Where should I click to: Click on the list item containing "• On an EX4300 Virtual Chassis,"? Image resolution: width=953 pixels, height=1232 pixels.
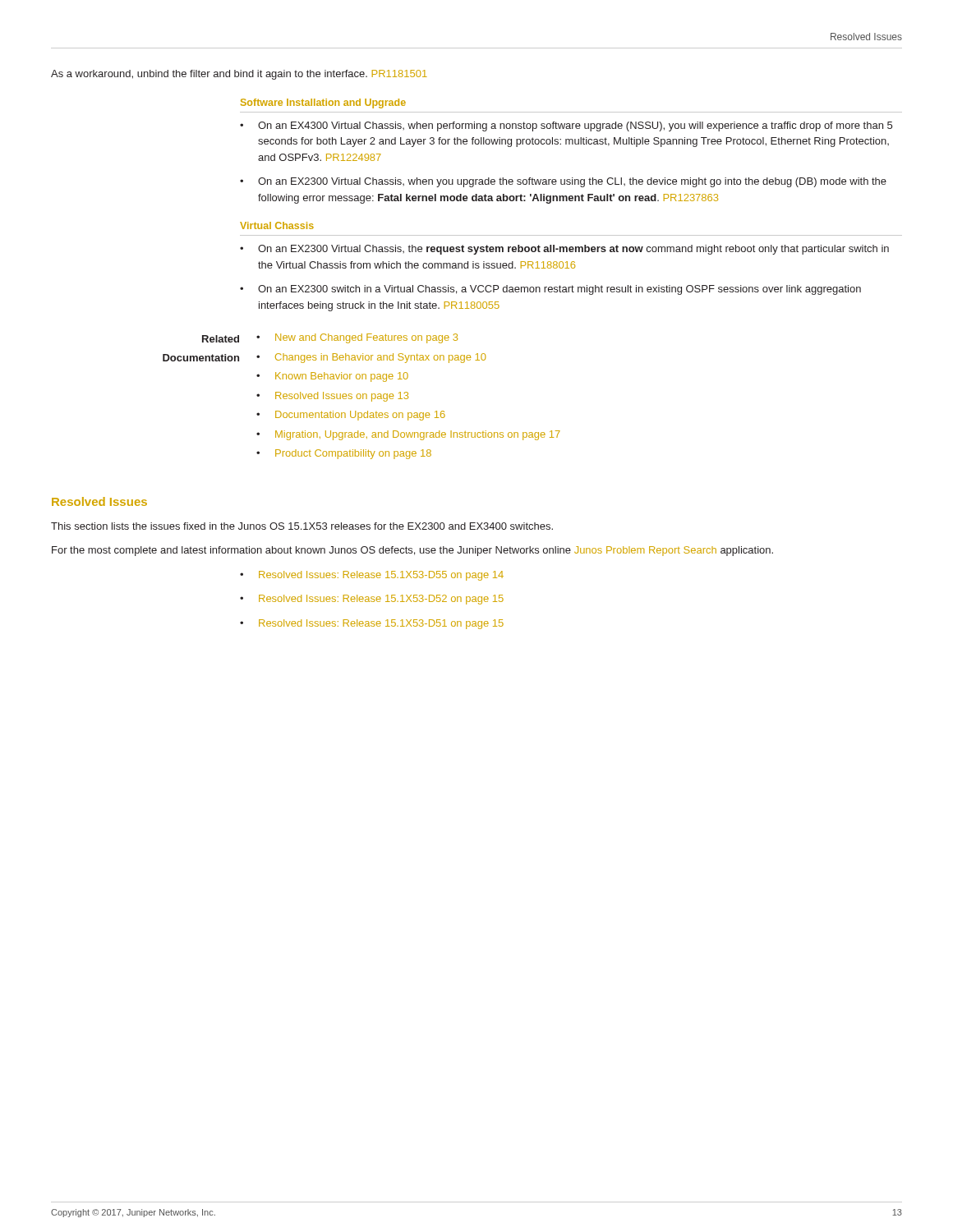571,141
